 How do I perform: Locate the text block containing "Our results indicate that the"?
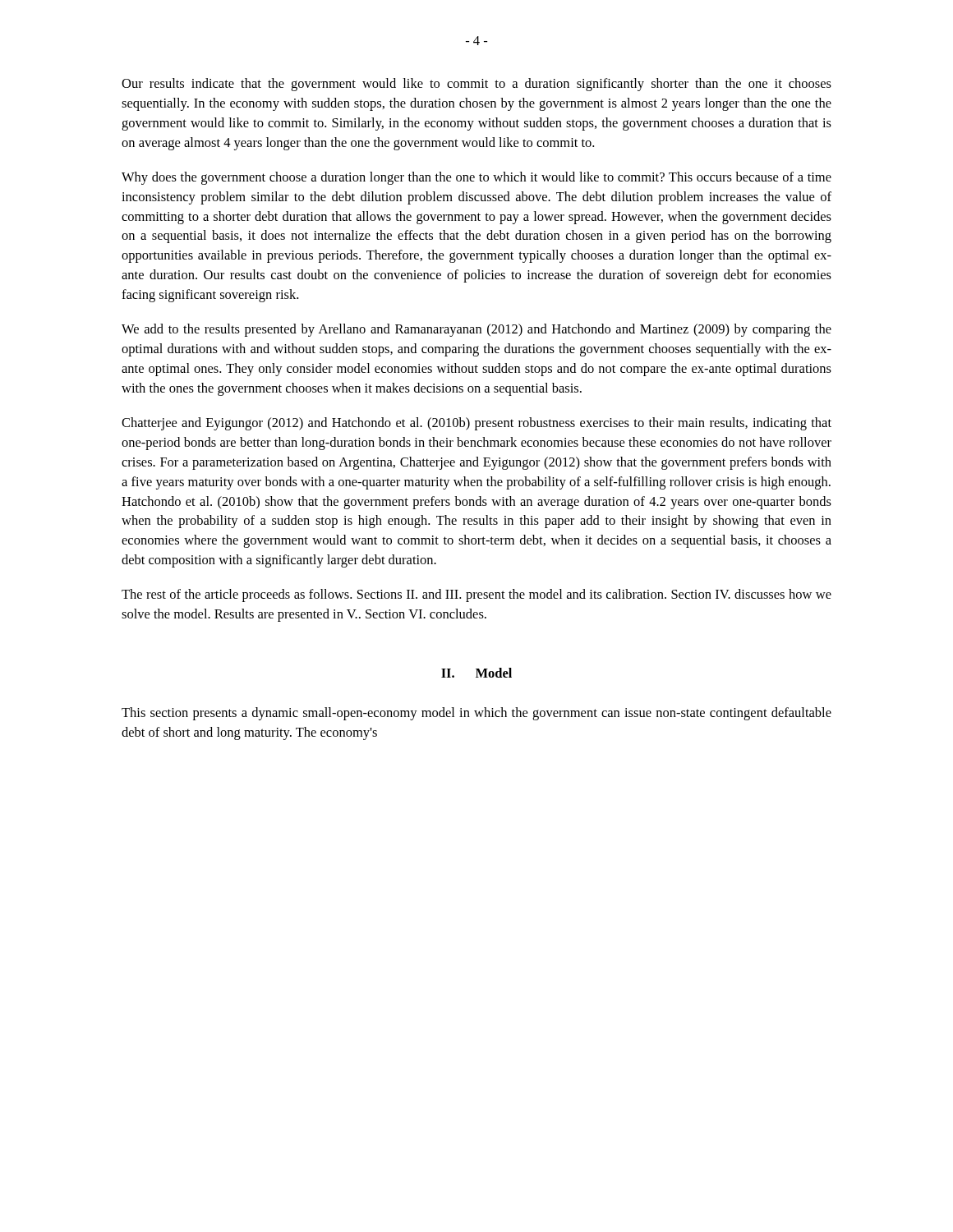(x=476, y=113)
